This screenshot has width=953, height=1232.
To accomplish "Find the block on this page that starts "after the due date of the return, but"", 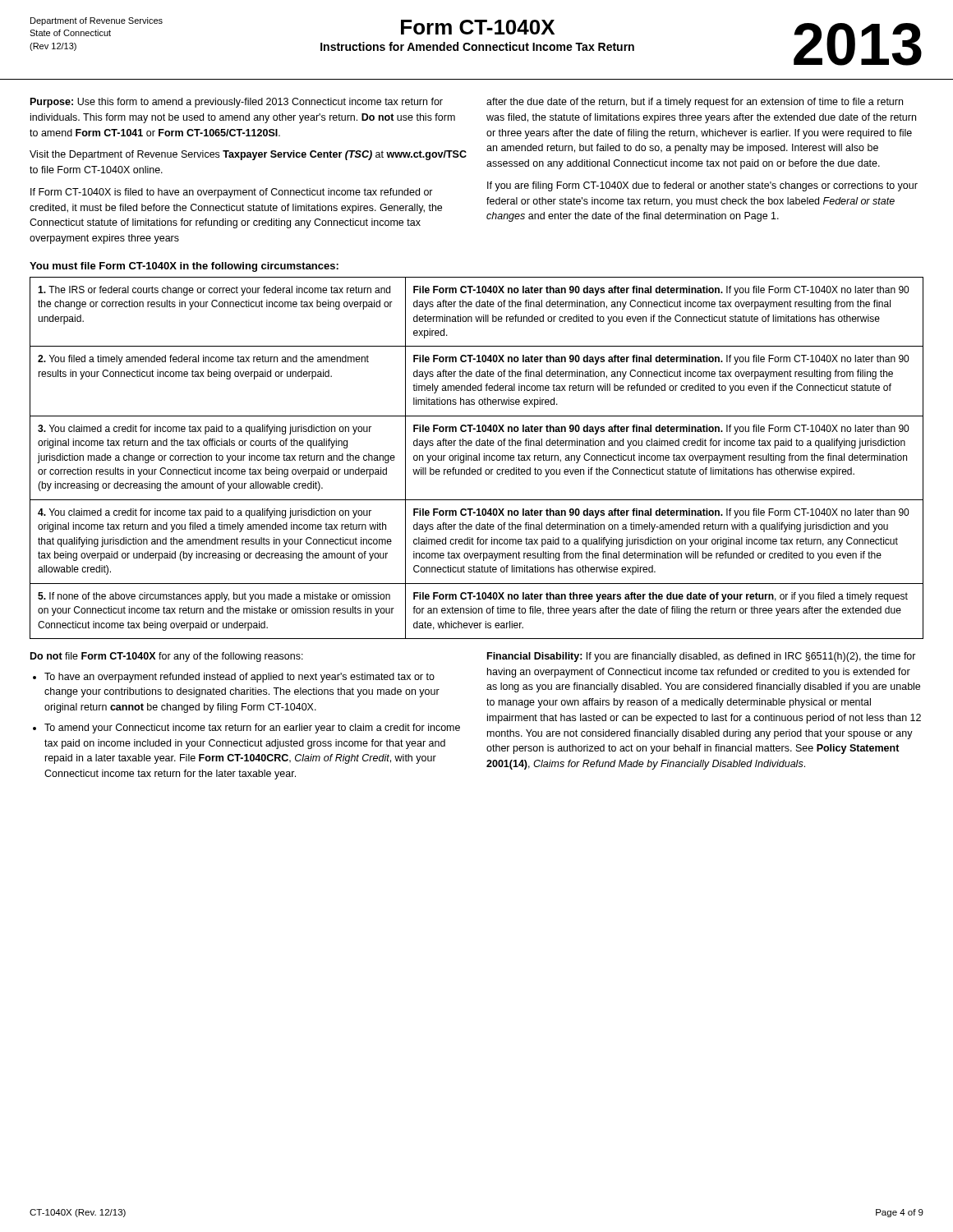I will click(x=705, y=159).
